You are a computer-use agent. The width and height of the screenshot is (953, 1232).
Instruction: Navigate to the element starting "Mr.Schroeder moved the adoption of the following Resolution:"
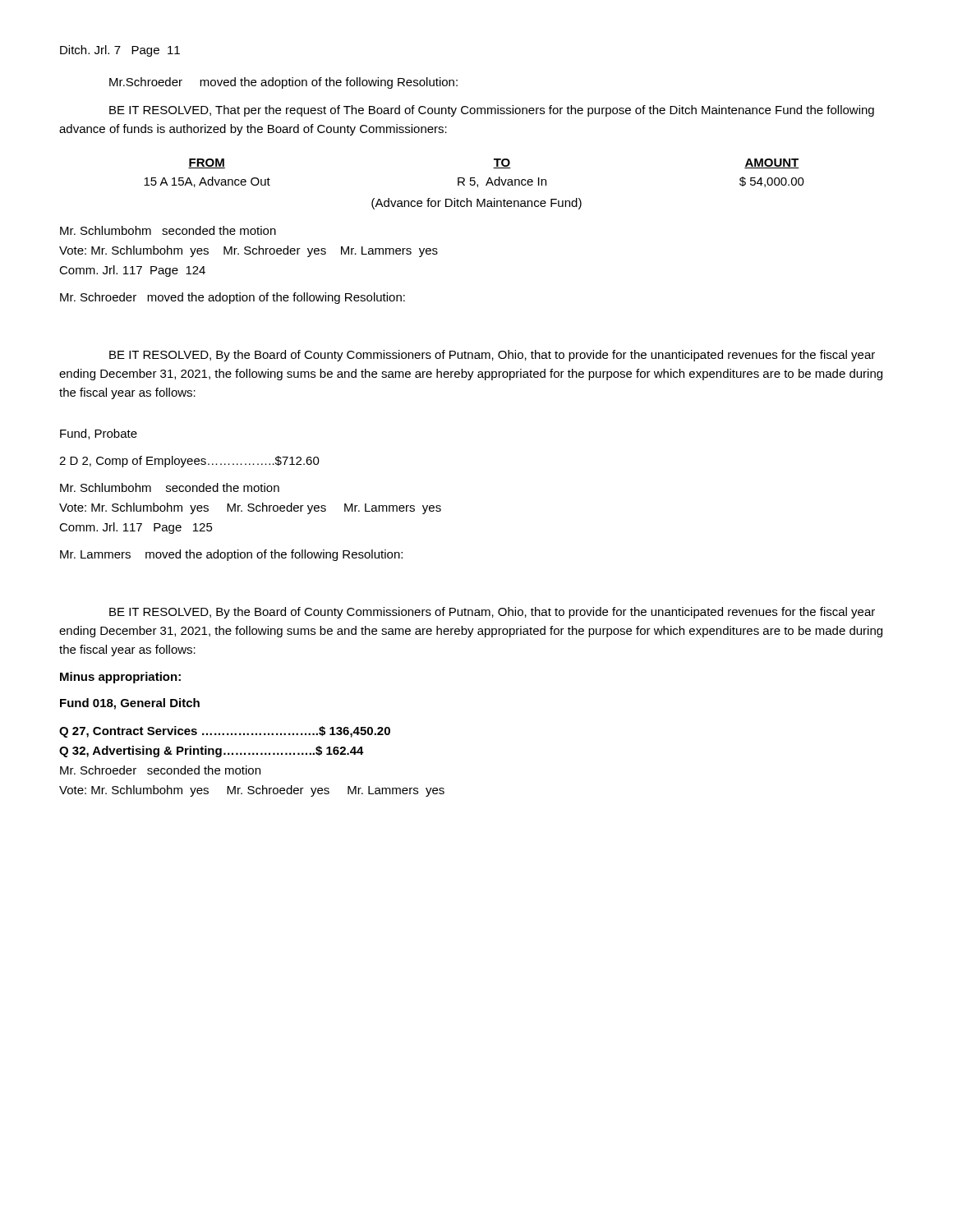[283, 82]
